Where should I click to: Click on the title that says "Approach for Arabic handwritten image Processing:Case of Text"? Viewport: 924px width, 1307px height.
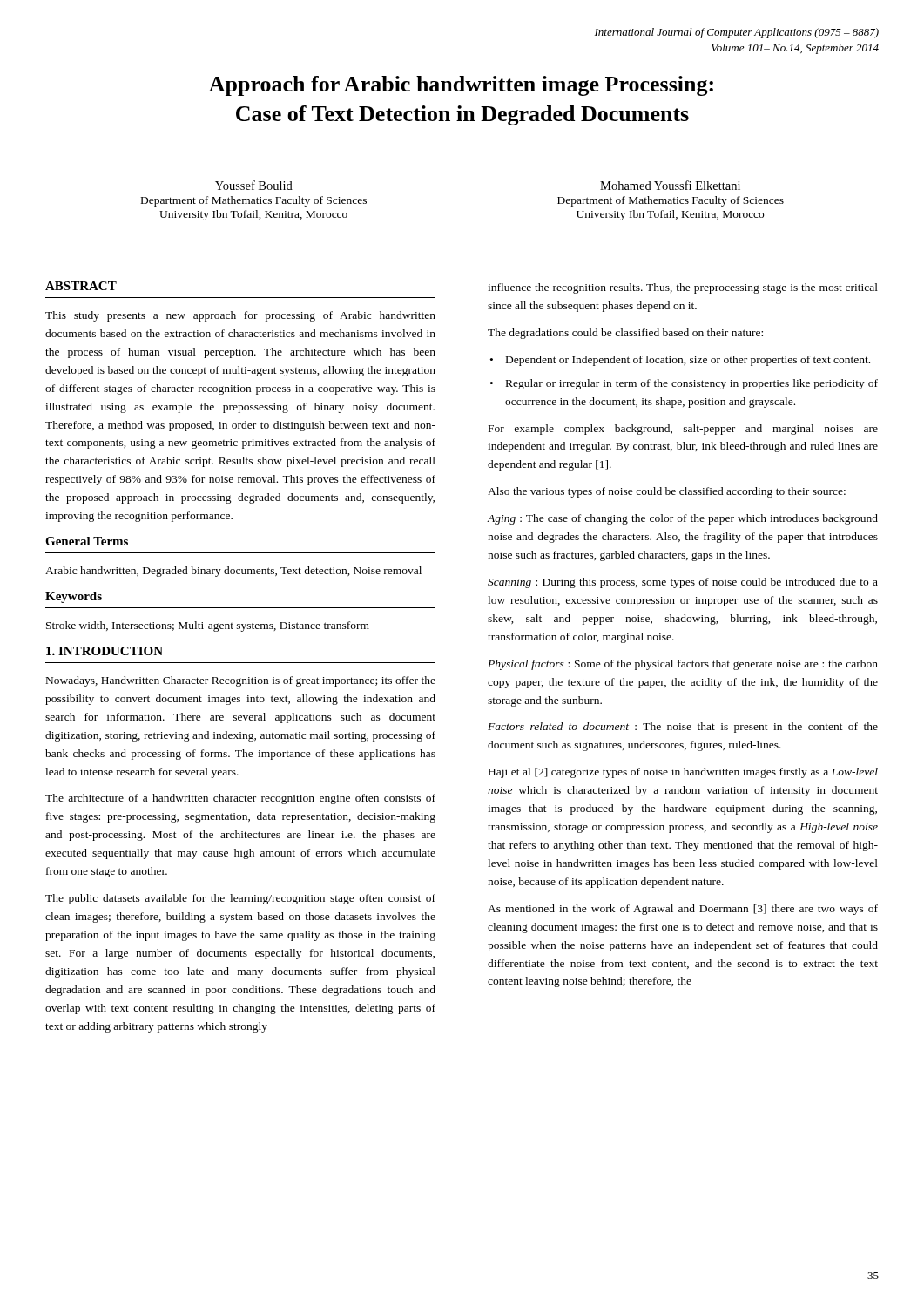pos(462,99)
